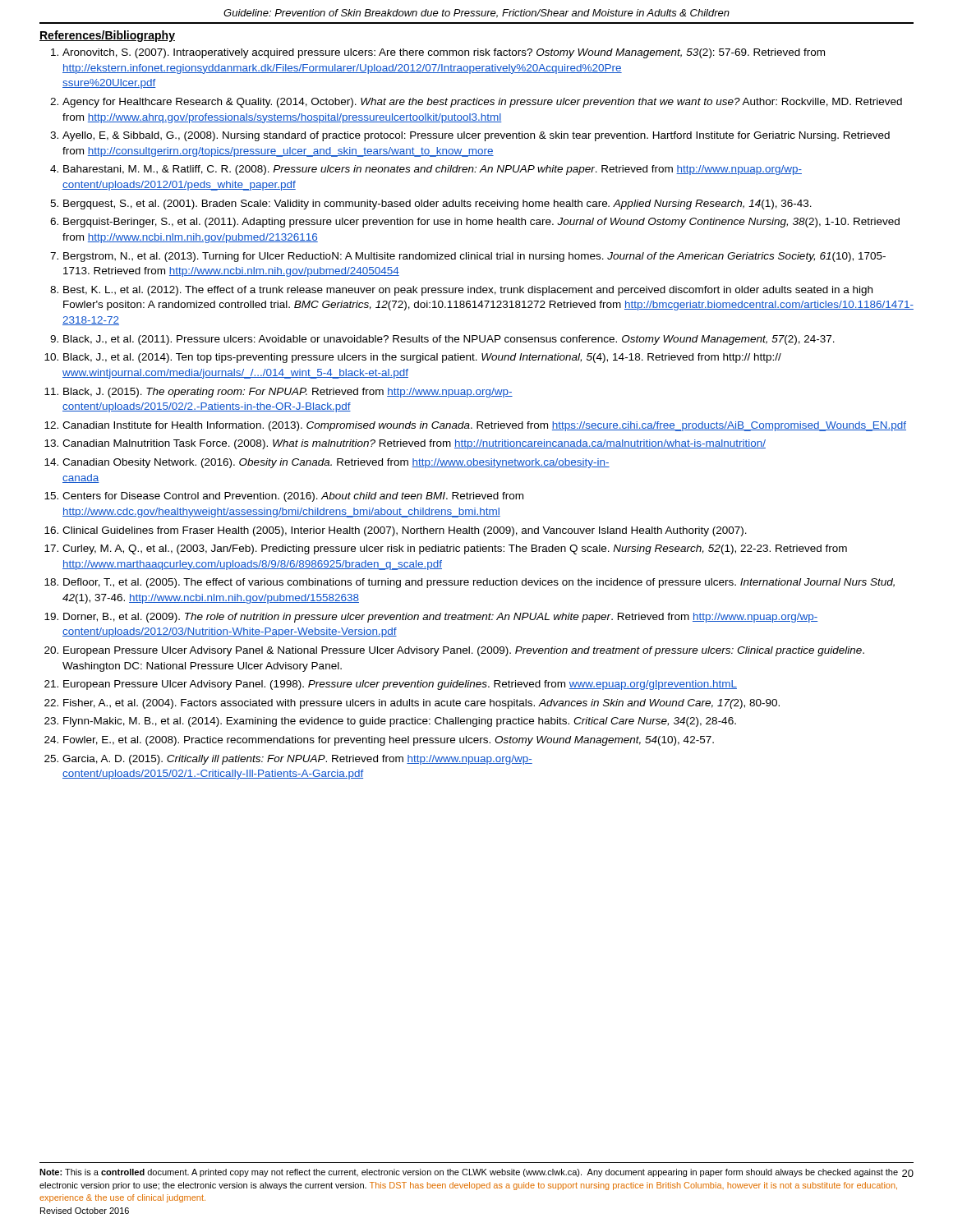
Task: Click on the region starting "Agency for Healthcare Research & Quality."
Action: pos(482,109)
